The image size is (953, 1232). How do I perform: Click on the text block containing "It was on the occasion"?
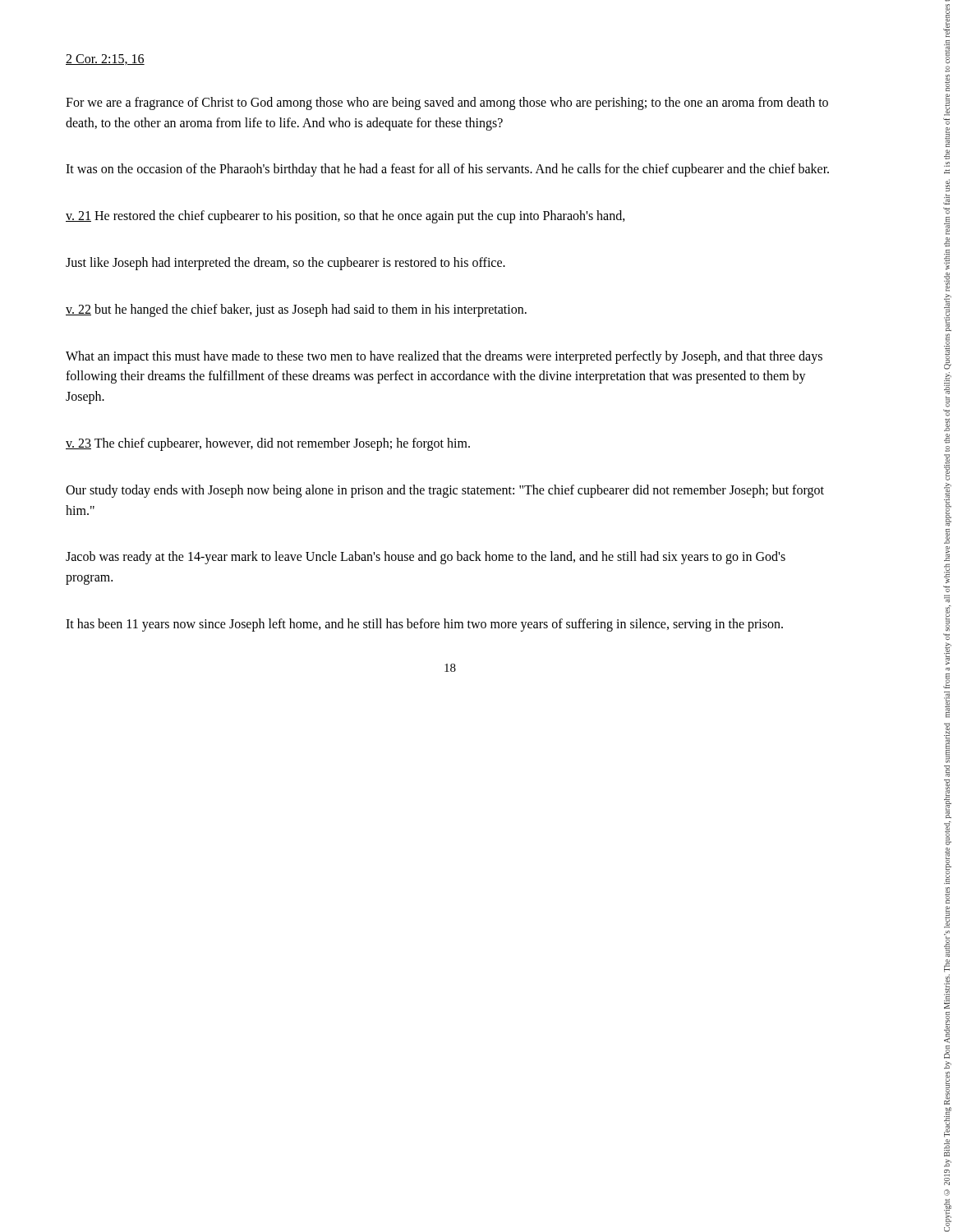click(x=448, y=169)
